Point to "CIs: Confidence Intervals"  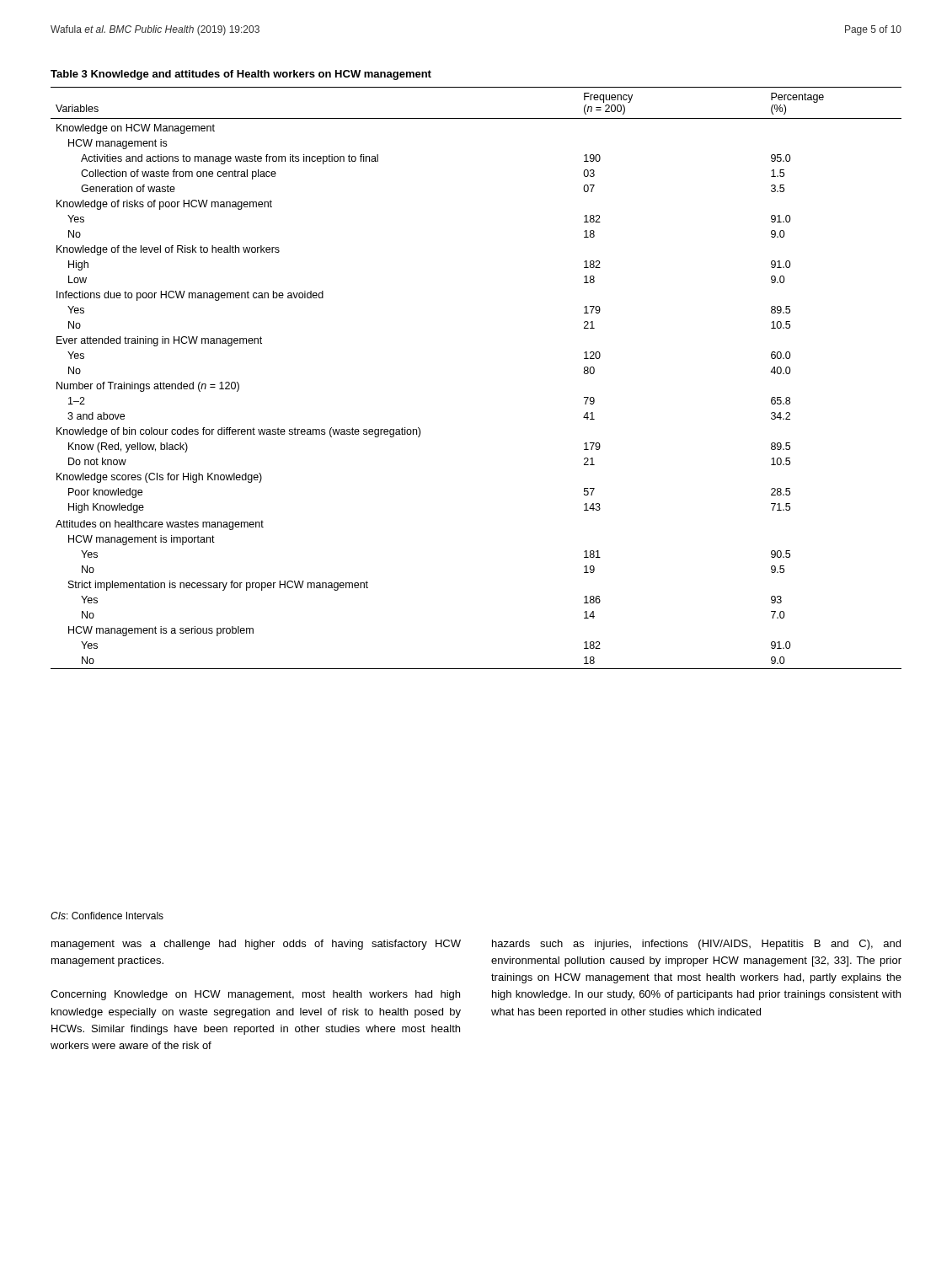[107, 916]
